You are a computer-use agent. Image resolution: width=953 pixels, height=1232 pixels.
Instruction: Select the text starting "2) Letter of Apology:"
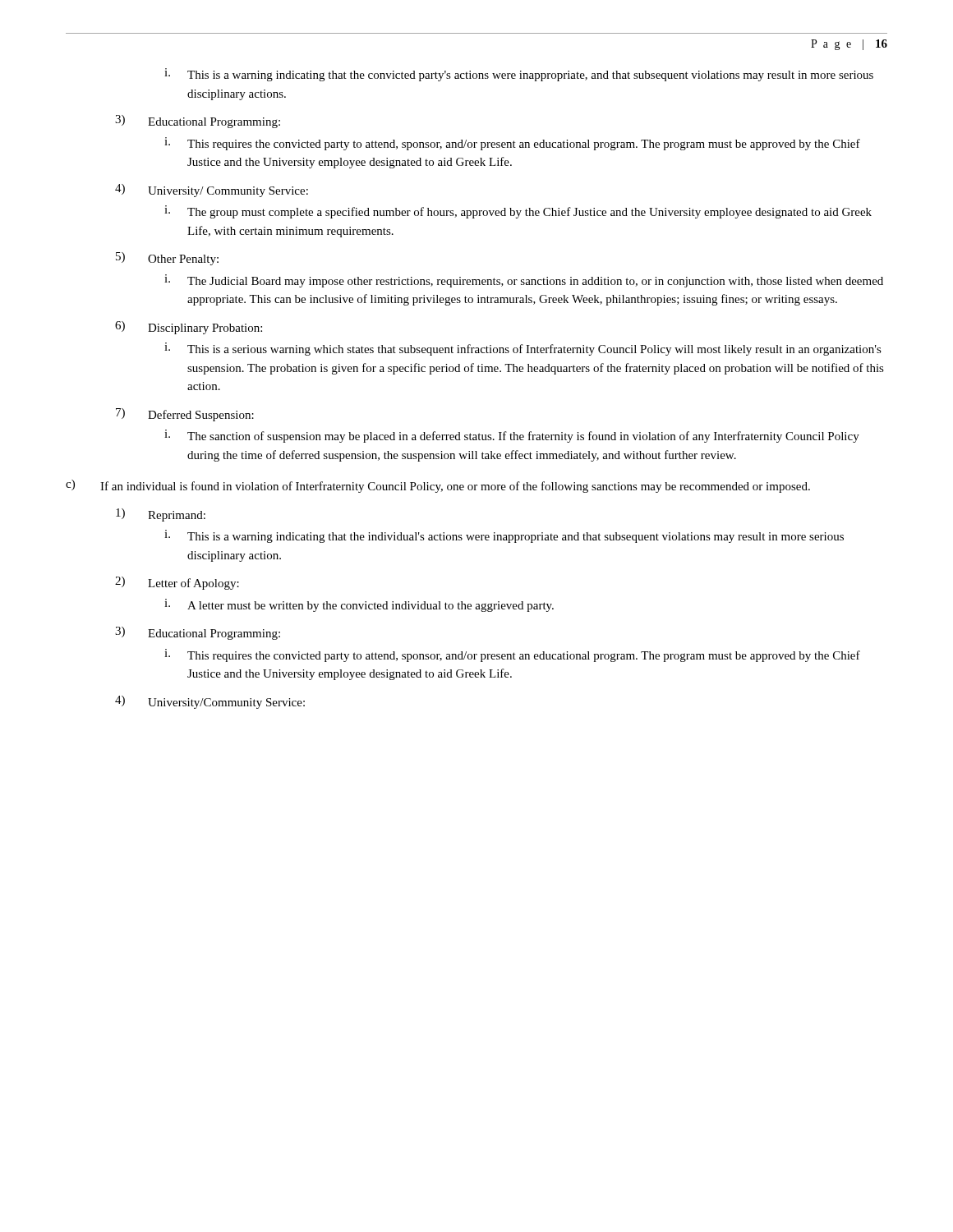pos(177,583)
